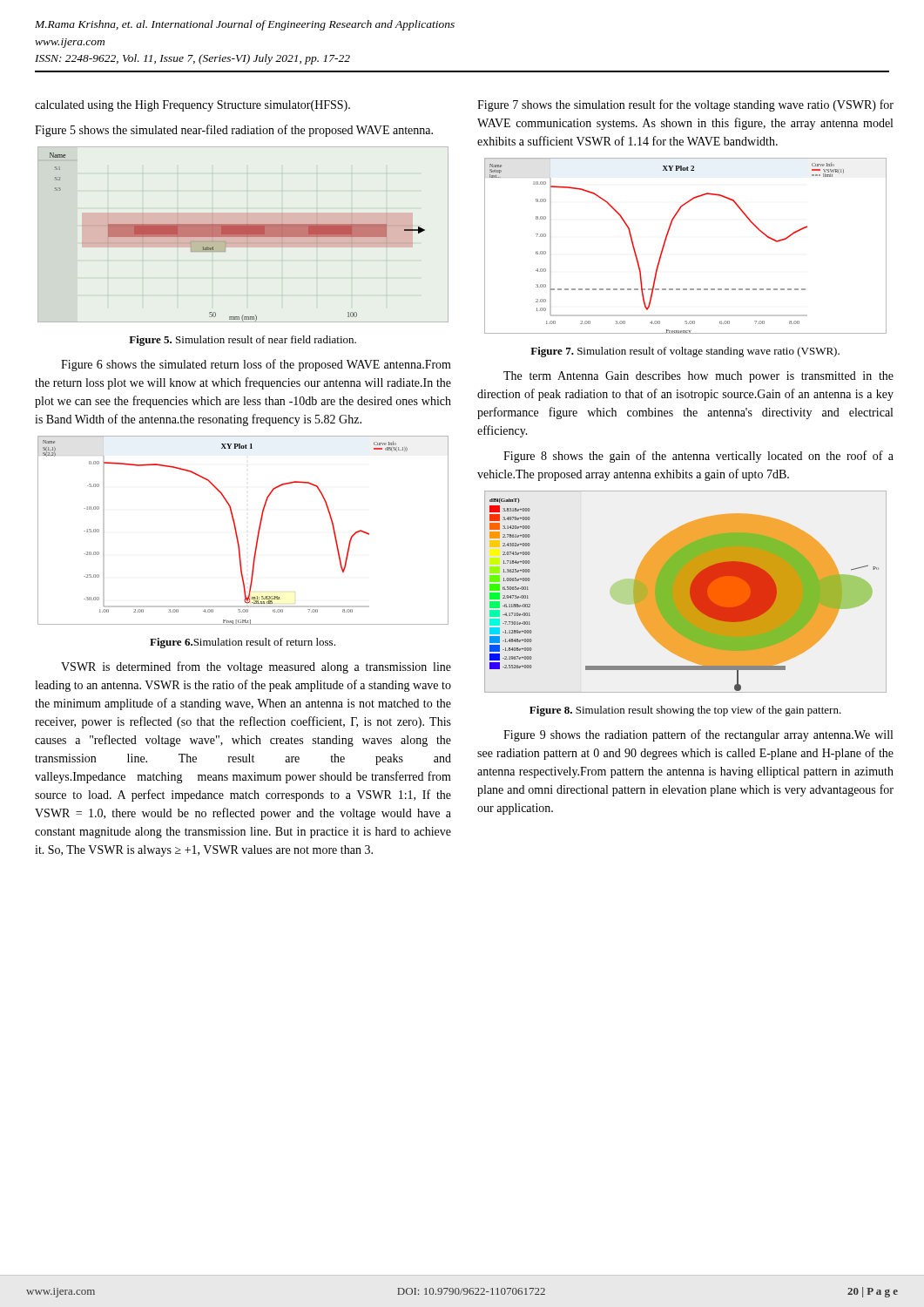The image size is (924, 1307).
Task: Locate the caption that opens with "Figure 6.Simulation result of return"
Action: tap(243, 642)
